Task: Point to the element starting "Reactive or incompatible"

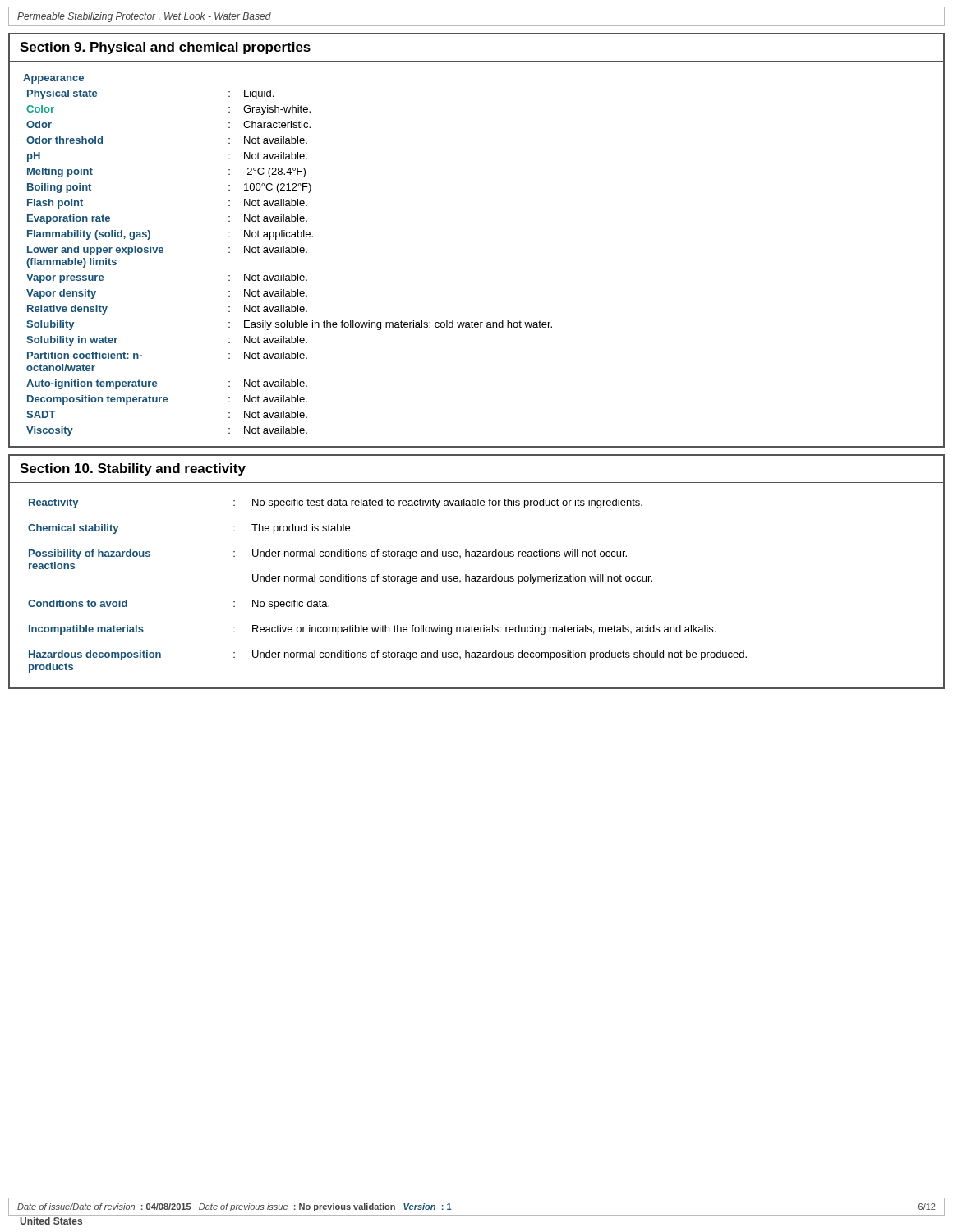Action: (x=484, y=629)
